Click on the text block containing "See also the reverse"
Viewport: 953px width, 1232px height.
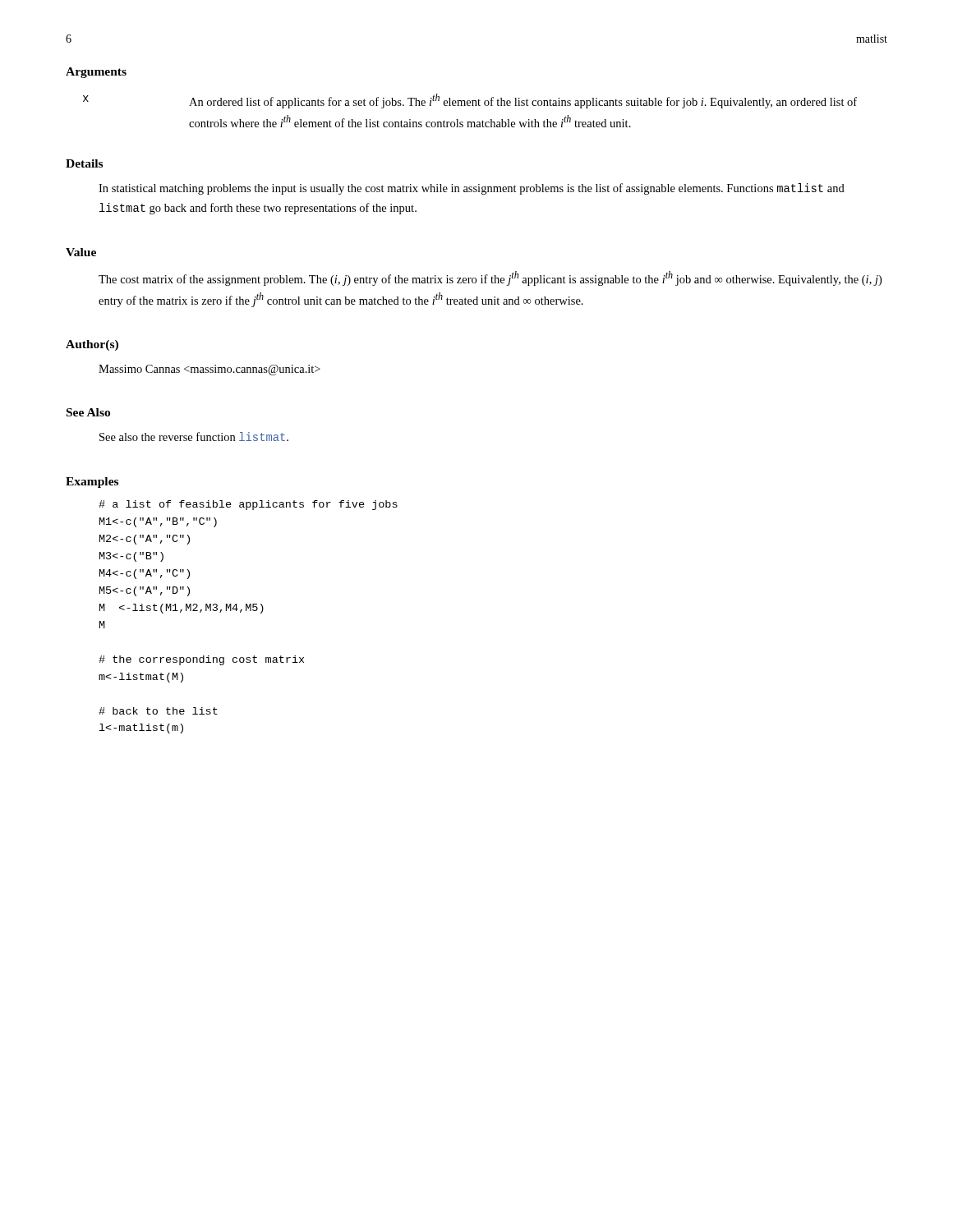click(194, 438)
